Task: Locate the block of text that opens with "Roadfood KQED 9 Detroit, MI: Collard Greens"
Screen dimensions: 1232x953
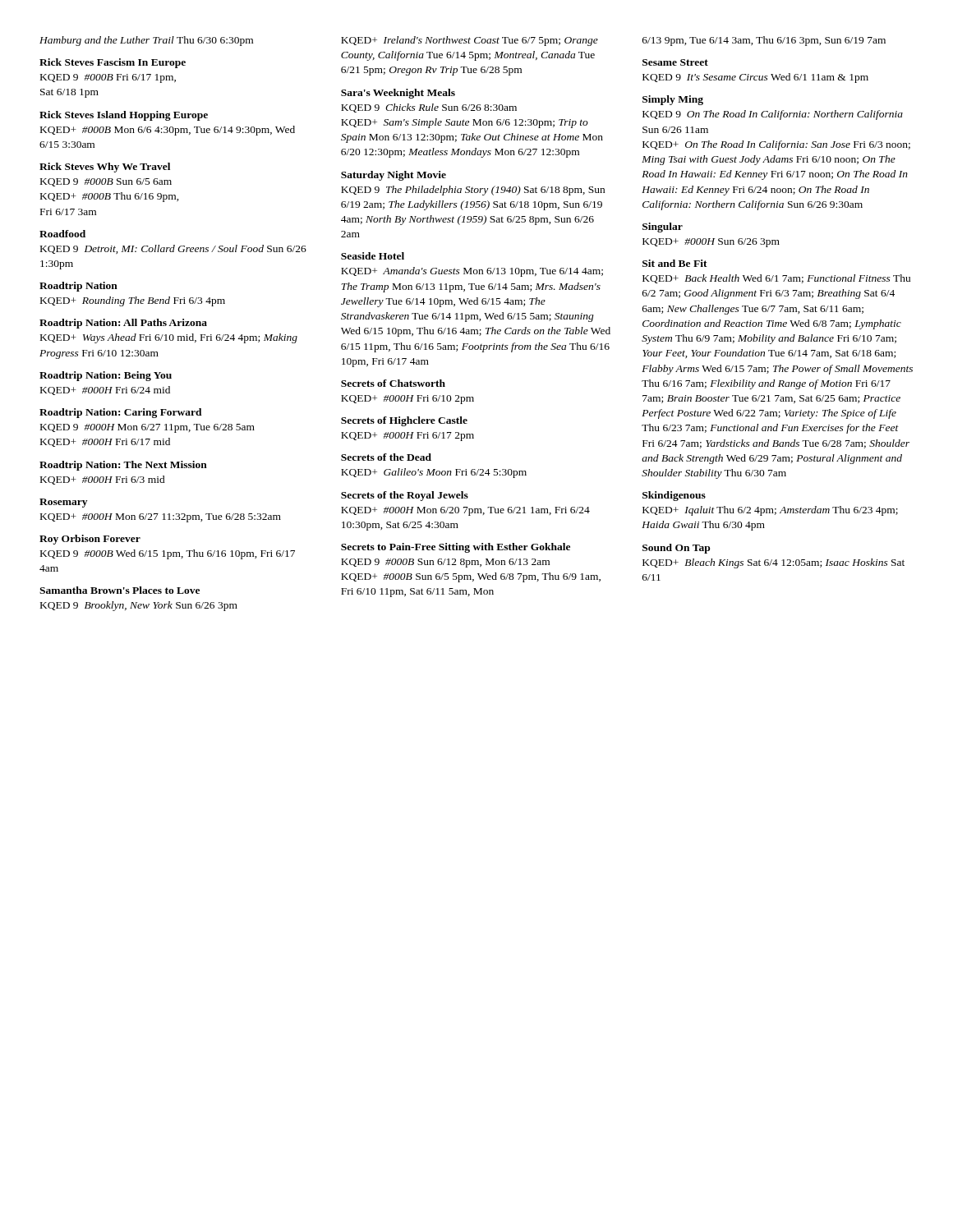Action: [x=175, y=249]
